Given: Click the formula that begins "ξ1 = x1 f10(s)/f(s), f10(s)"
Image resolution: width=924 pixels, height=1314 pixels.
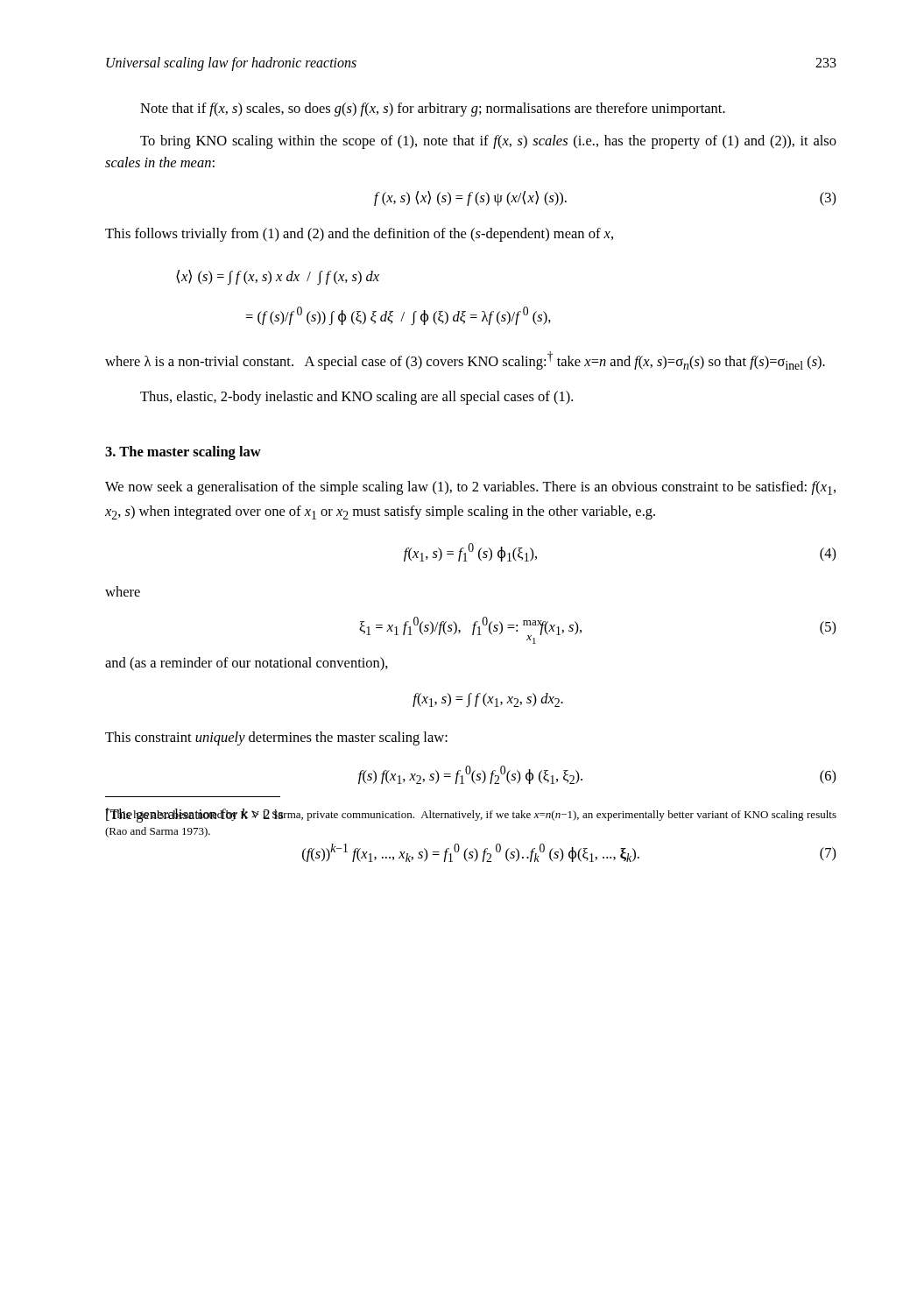Looking at the screenshot, I should (488, 628).
